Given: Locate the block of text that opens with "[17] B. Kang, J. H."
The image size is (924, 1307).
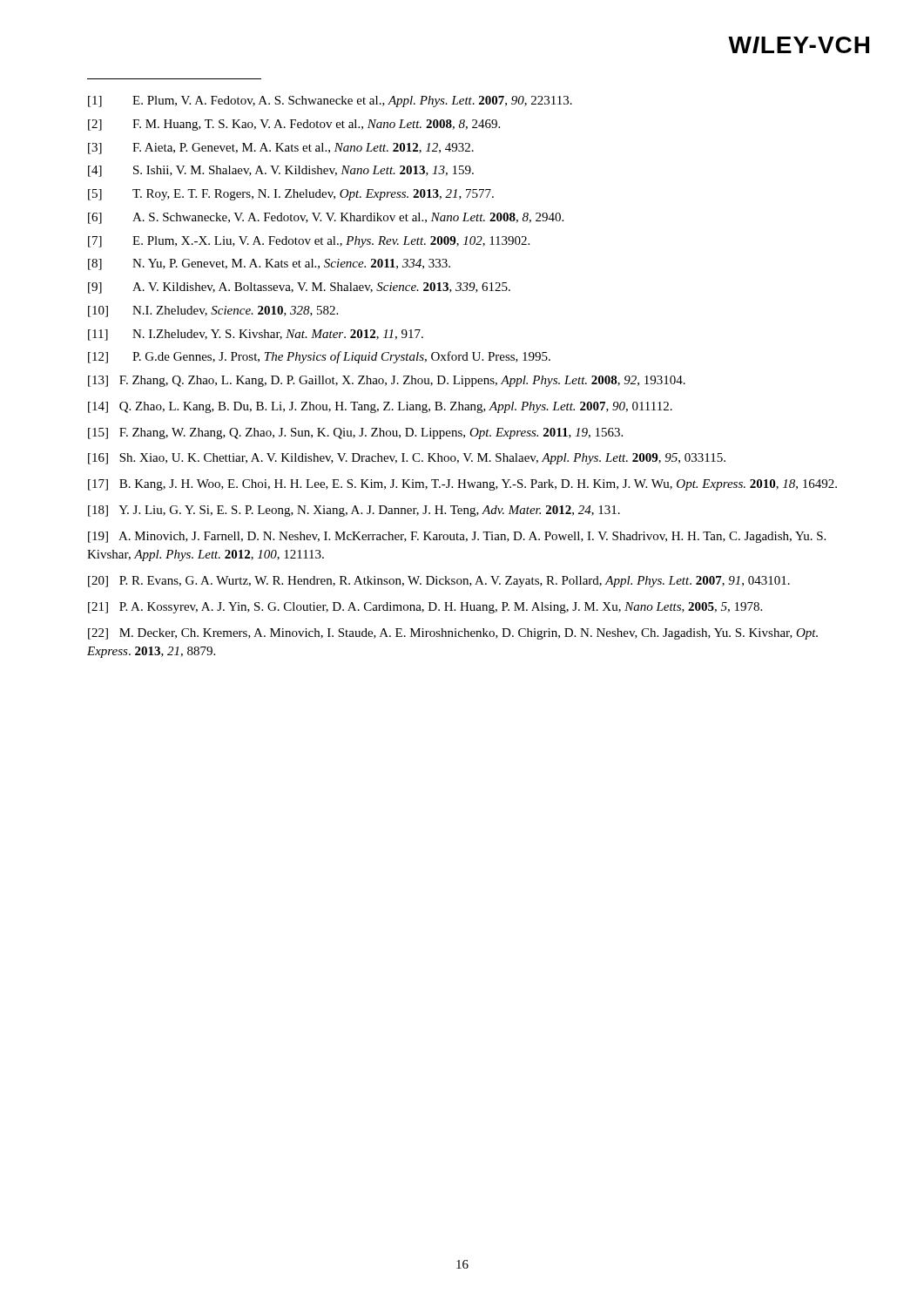Looking at the screenshot, I should click(x=462, y=484).
